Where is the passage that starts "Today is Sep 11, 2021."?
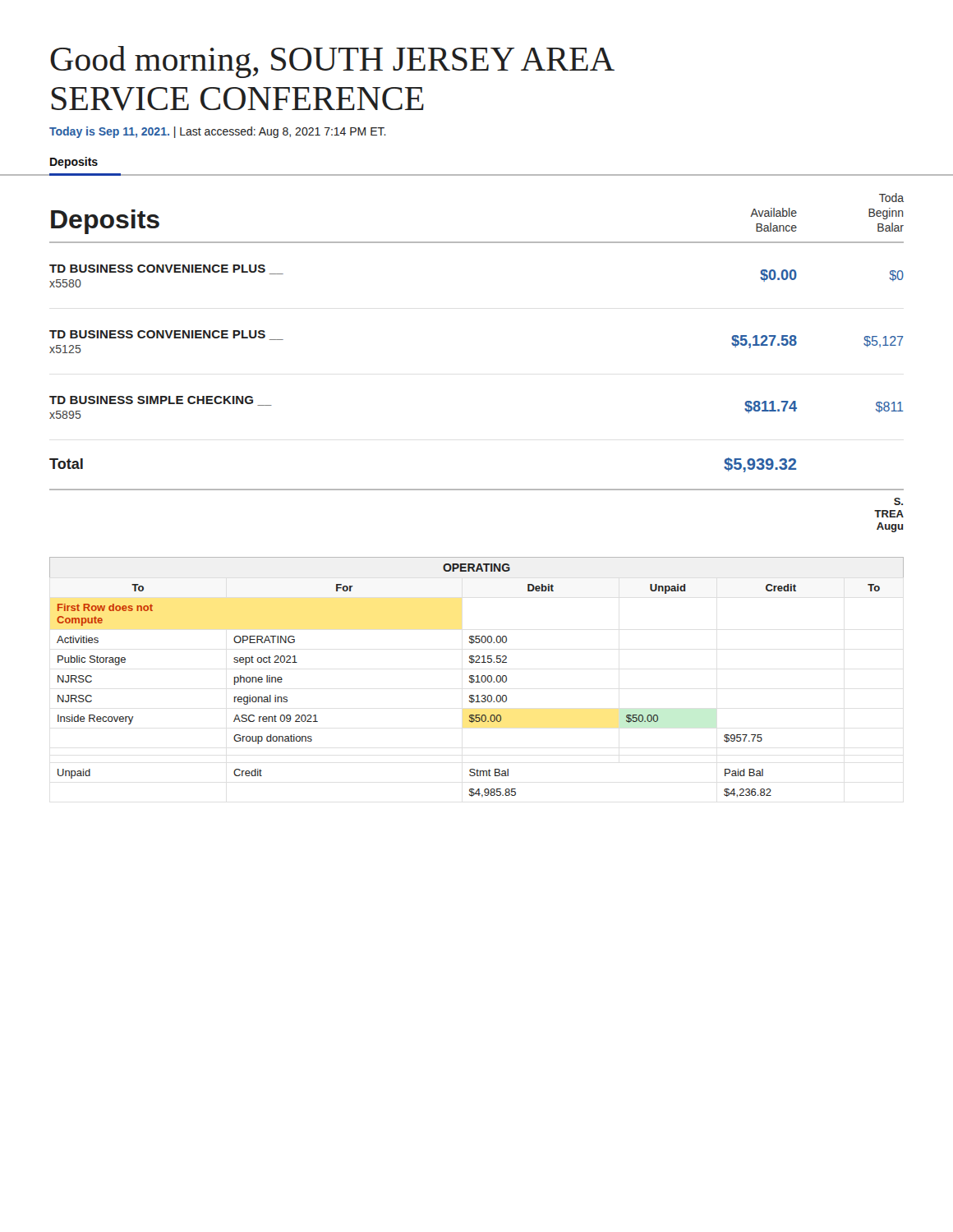The width and height of the screenshot is (953, 1232). (218, 131)
